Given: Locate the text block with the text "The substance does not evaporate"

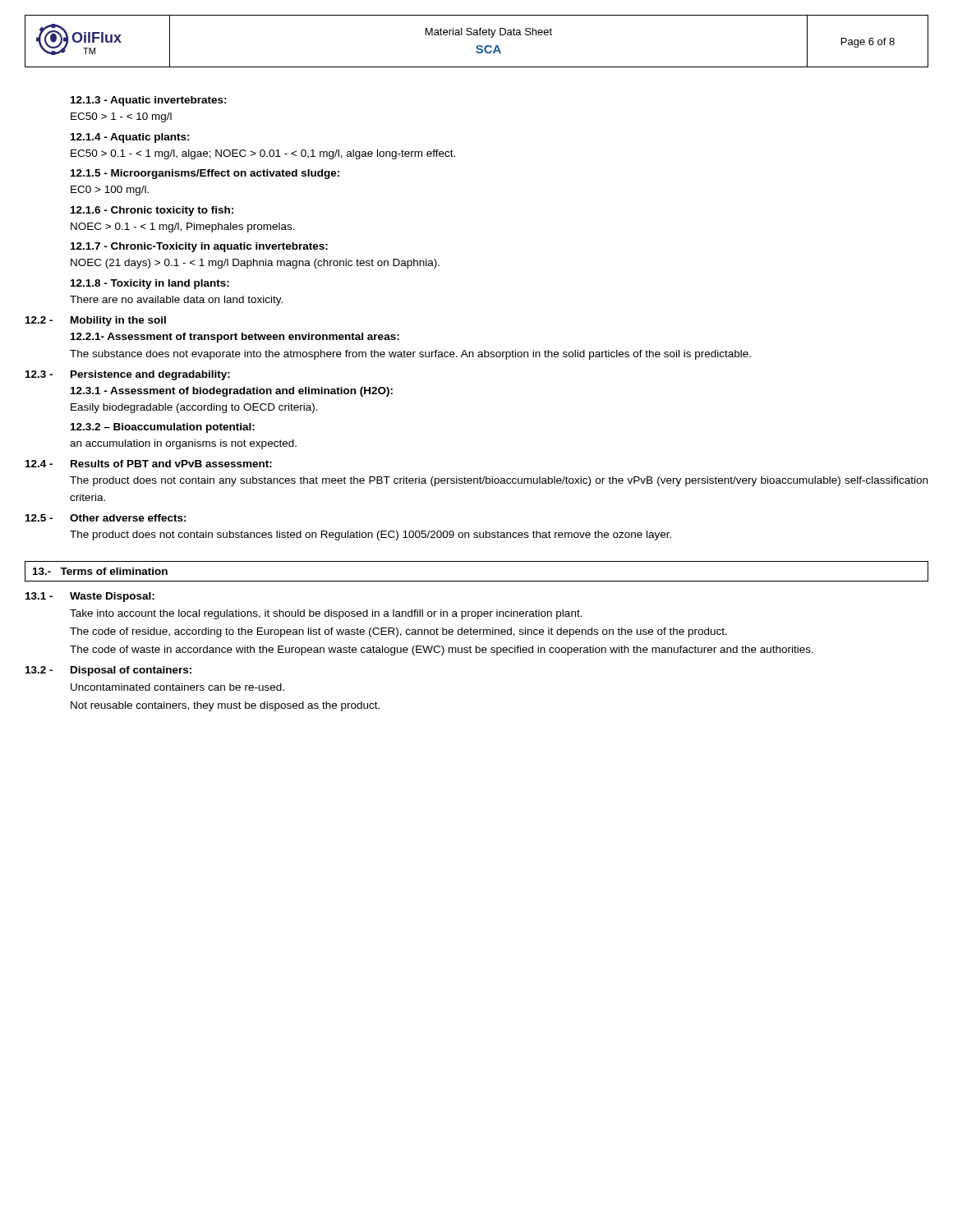Looking at the screenshot, I should (x=411, y=353).
